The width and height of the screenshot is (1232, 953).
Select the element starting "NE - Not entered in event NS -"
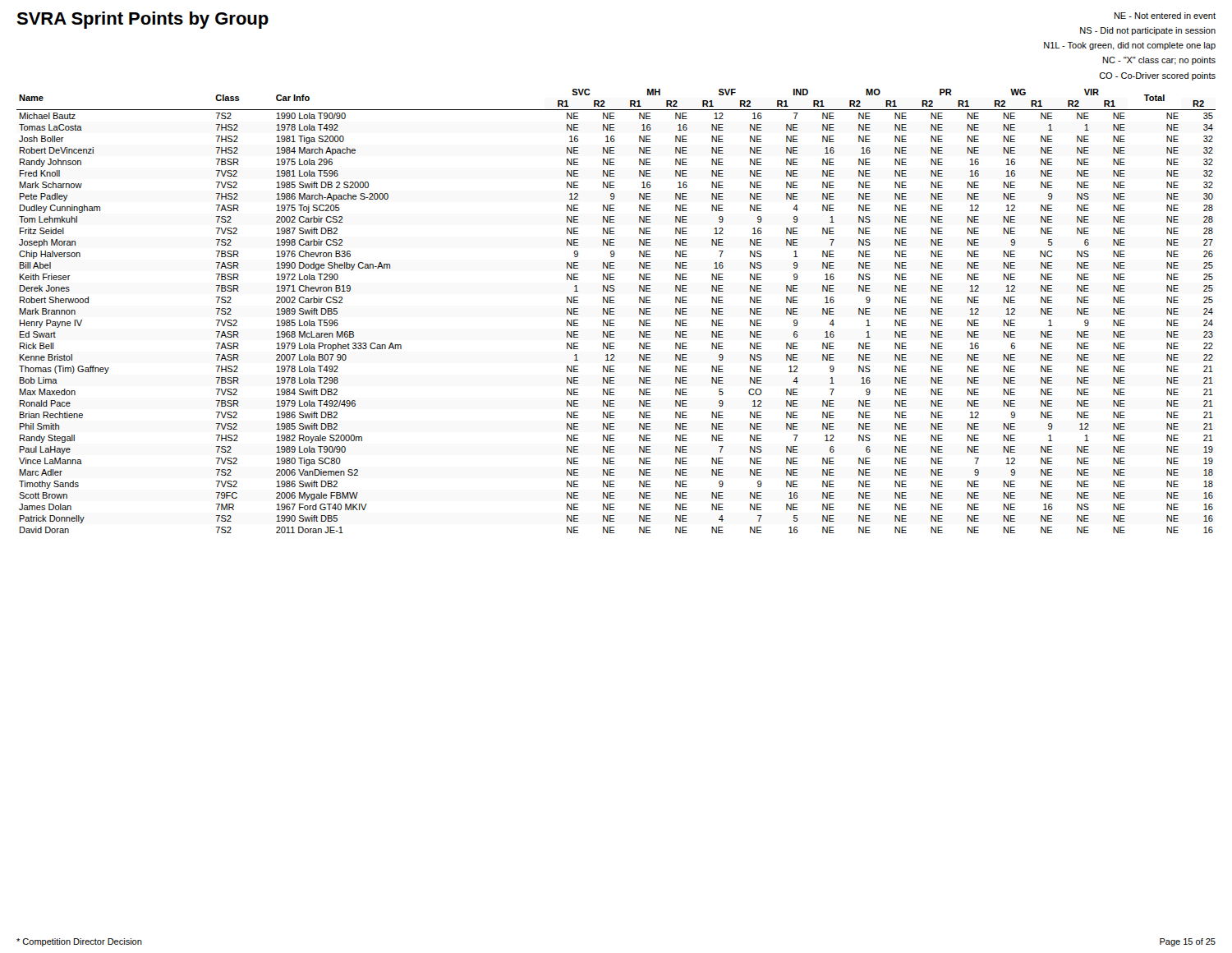[x=1129, y=45]
